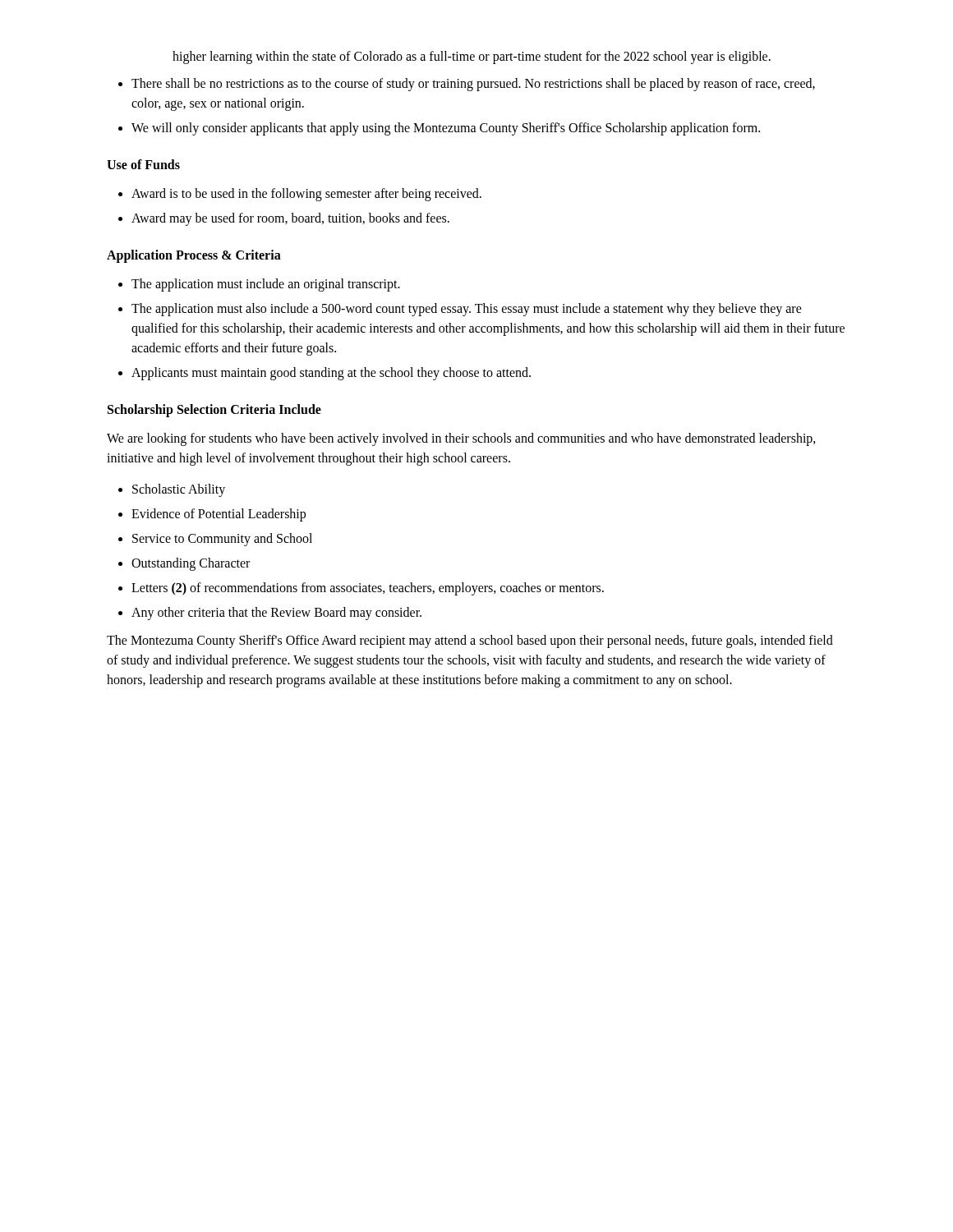Find the list item that reads "There shall be no restrictions as to the"
953x1232 pixels.
click(x=473, y=93)
